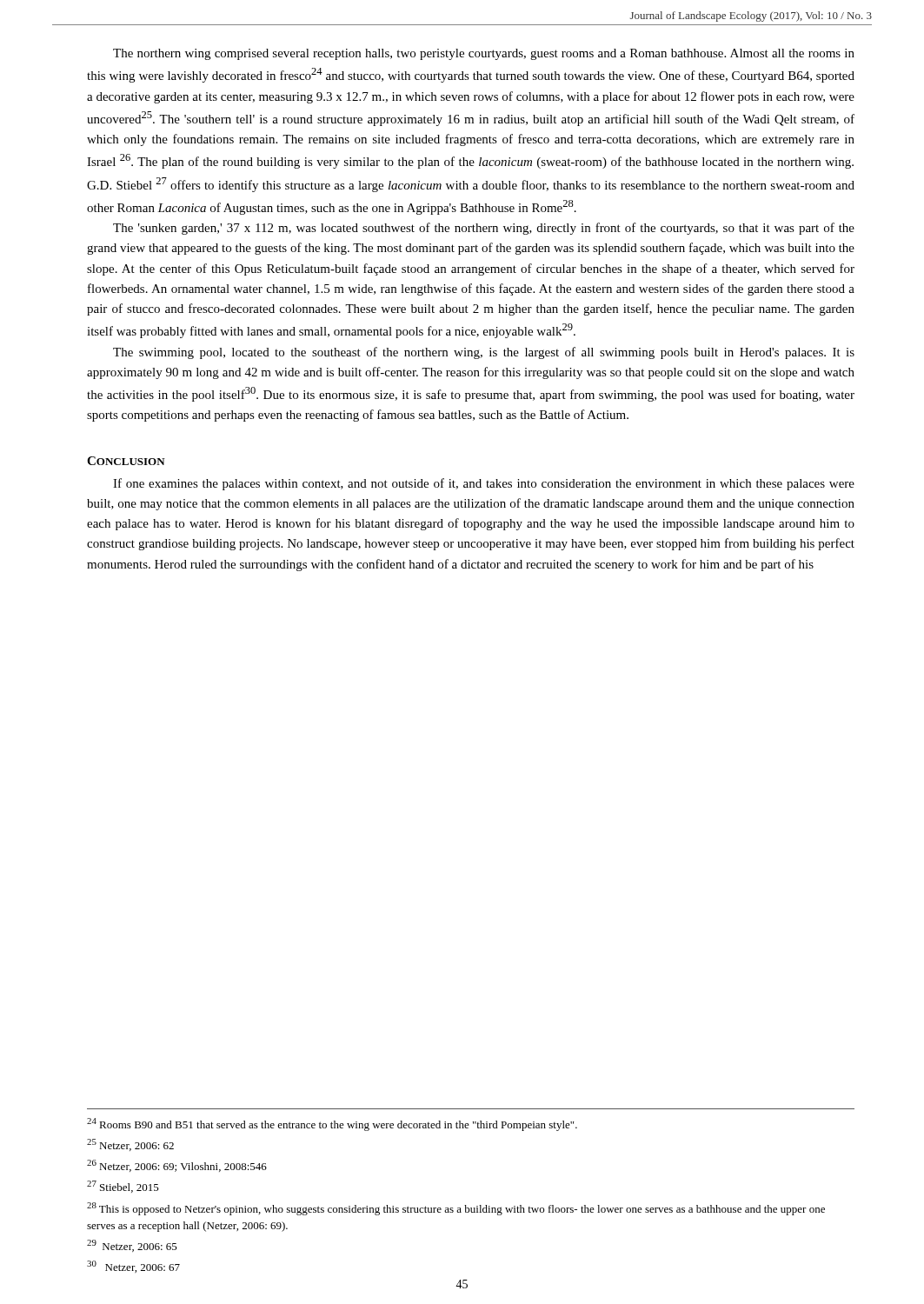
Task: Where is the passage that starts "The 'sunken garden,' 37 x"?
Action: (471, 280)
